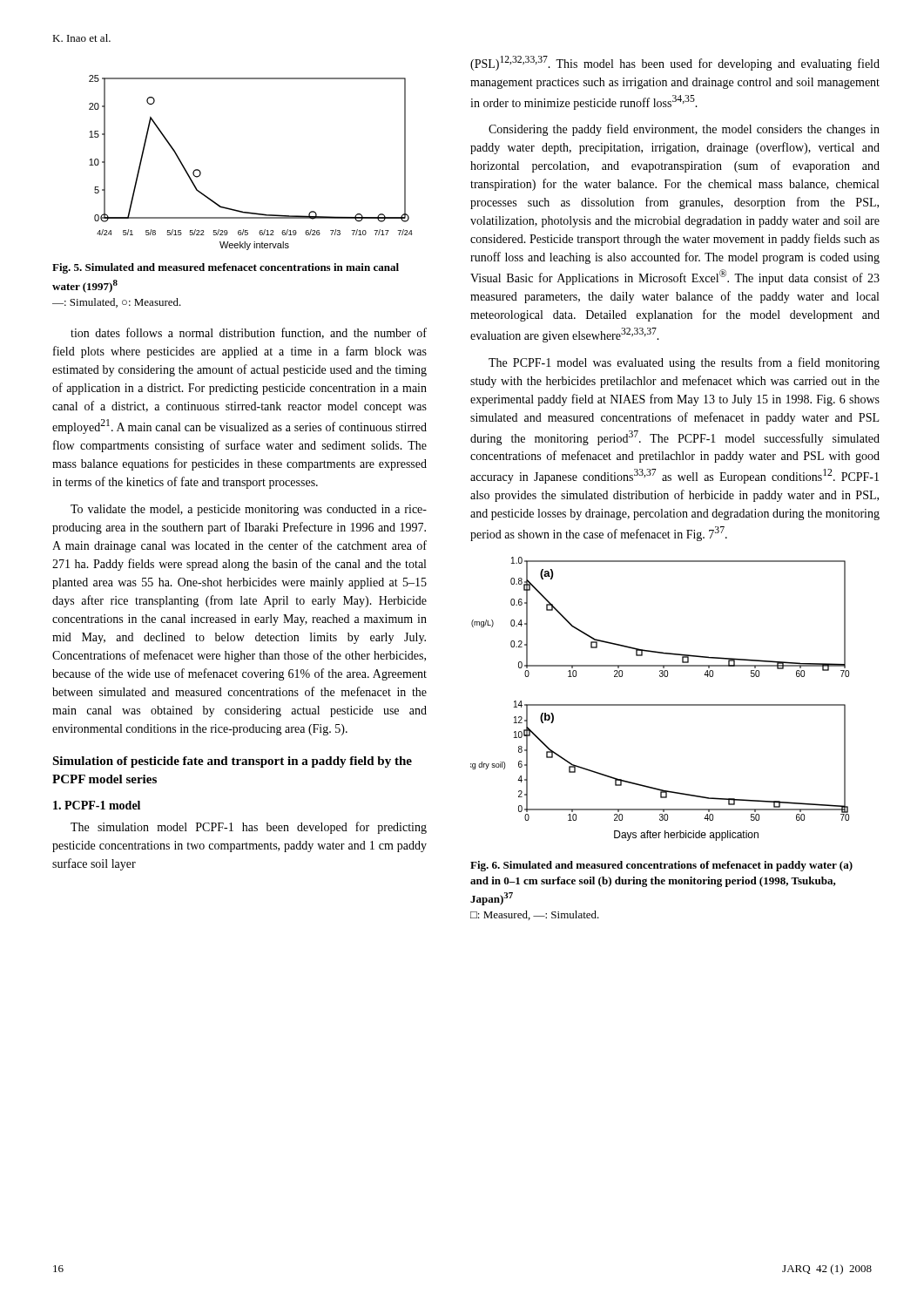The width and height of the screenshot is (924, 1307).
Task: Point to the block starting "Fig. 6. Simulated and measured concentrations of mefenacet"
Action: [661, 890]
